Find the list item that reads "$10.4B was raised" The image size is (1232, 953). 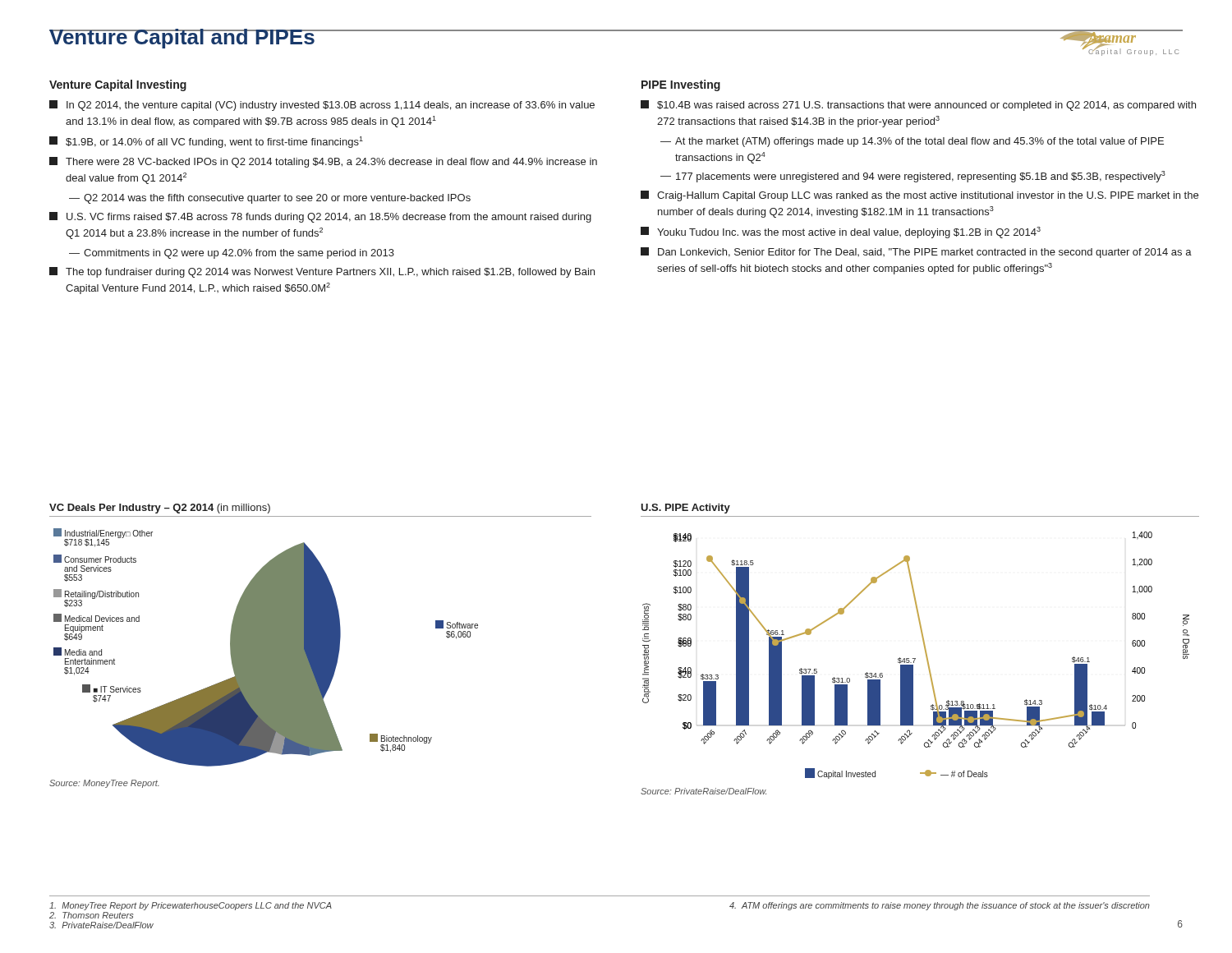[x=920, y=114]
